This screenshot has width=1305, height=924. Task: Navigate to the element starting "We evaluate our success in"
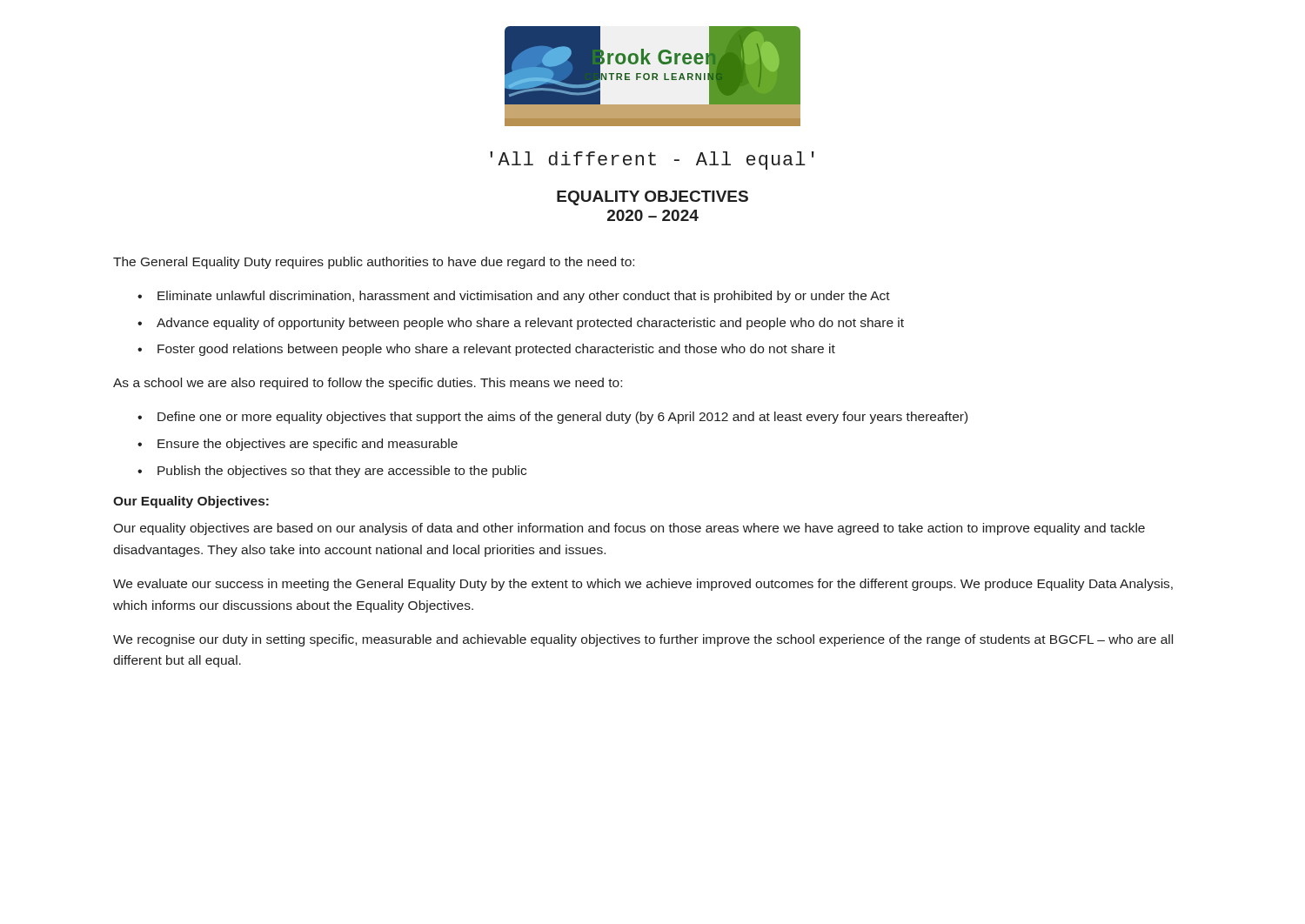click(643, 594)
